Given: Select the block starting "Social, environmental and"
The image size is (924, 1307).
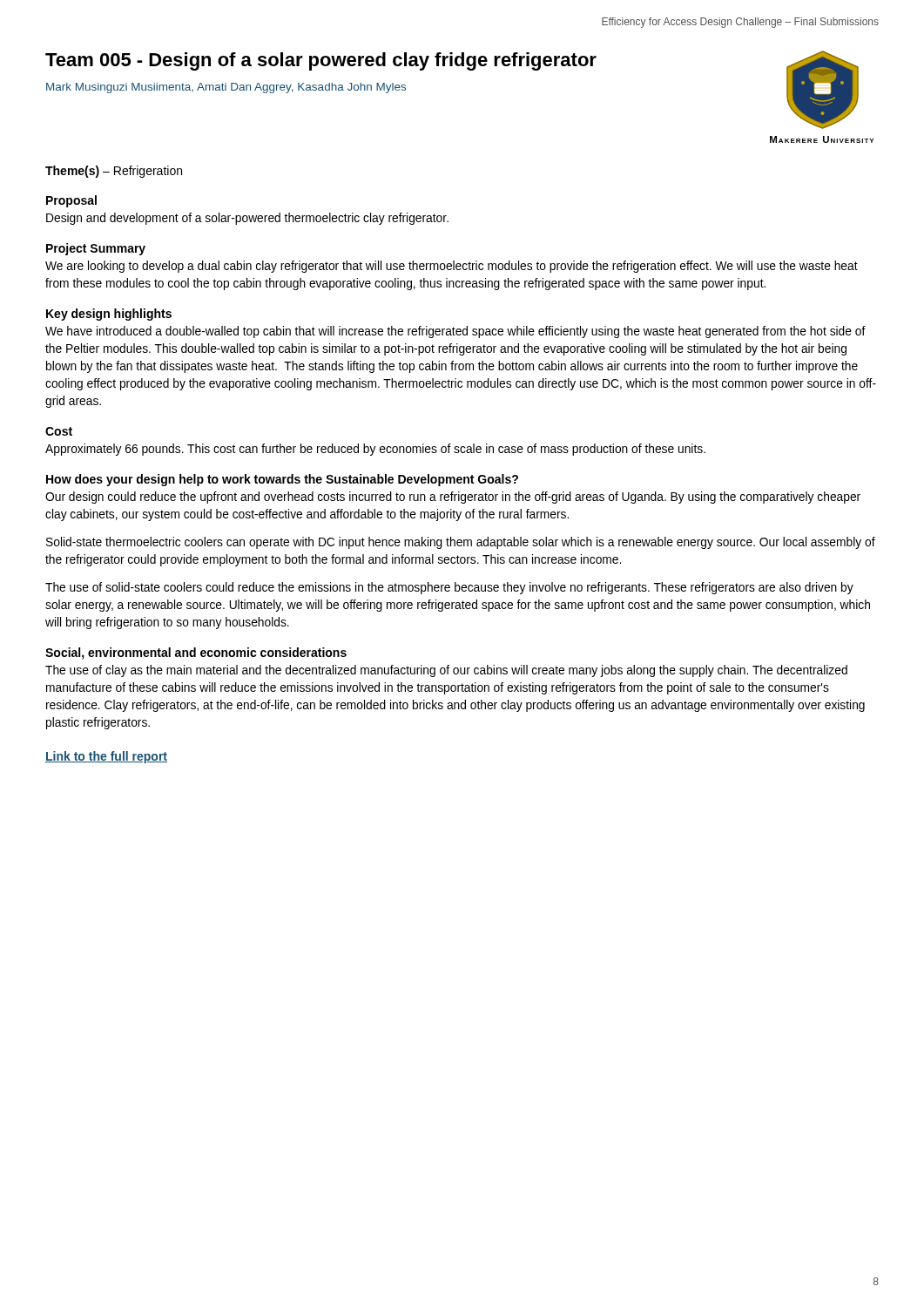Looking at the screenshot, I should point(196,653).
